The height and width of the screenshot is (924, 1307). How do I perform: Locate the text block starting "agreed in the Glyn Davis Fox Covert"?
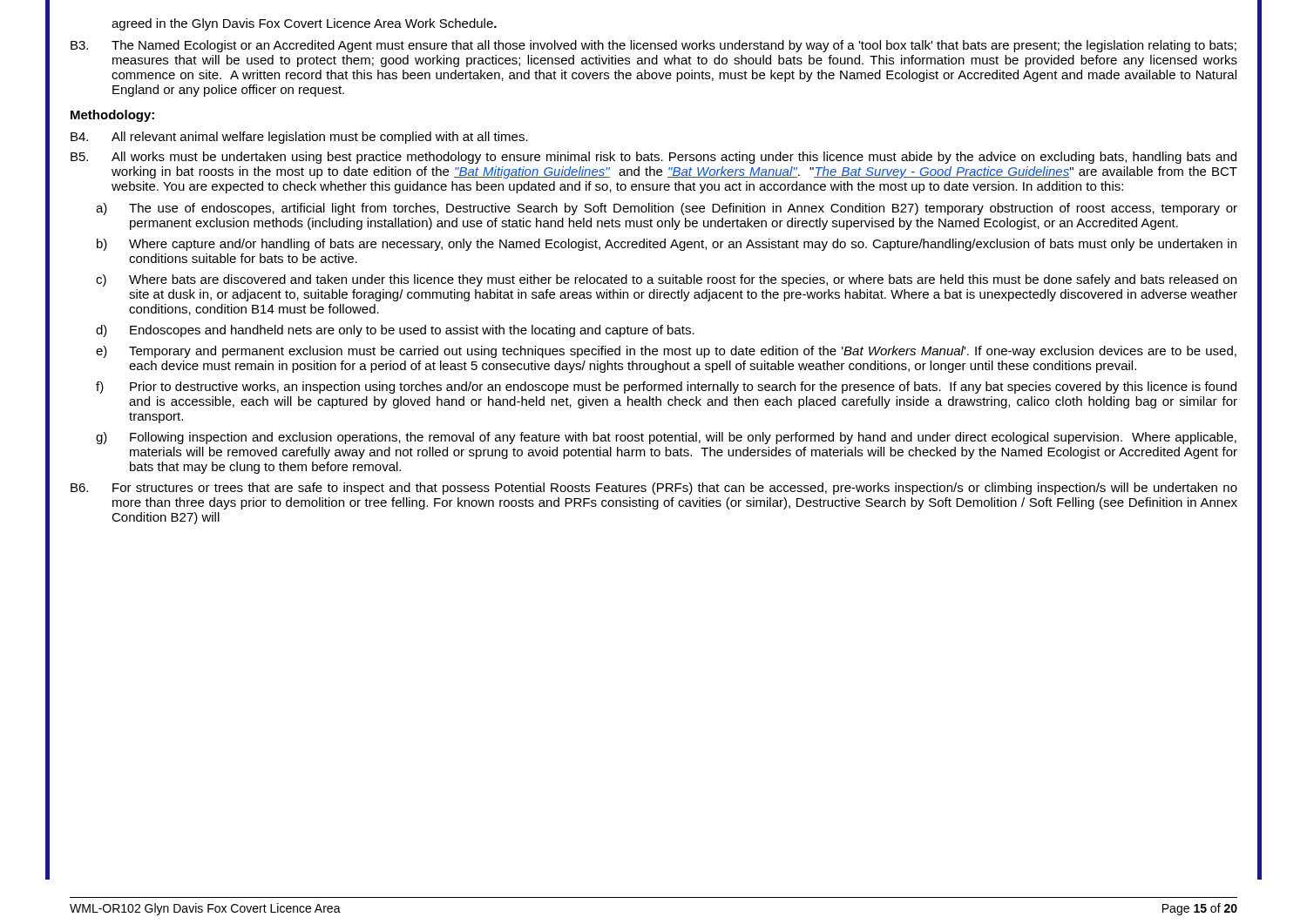tap(304, 23)
